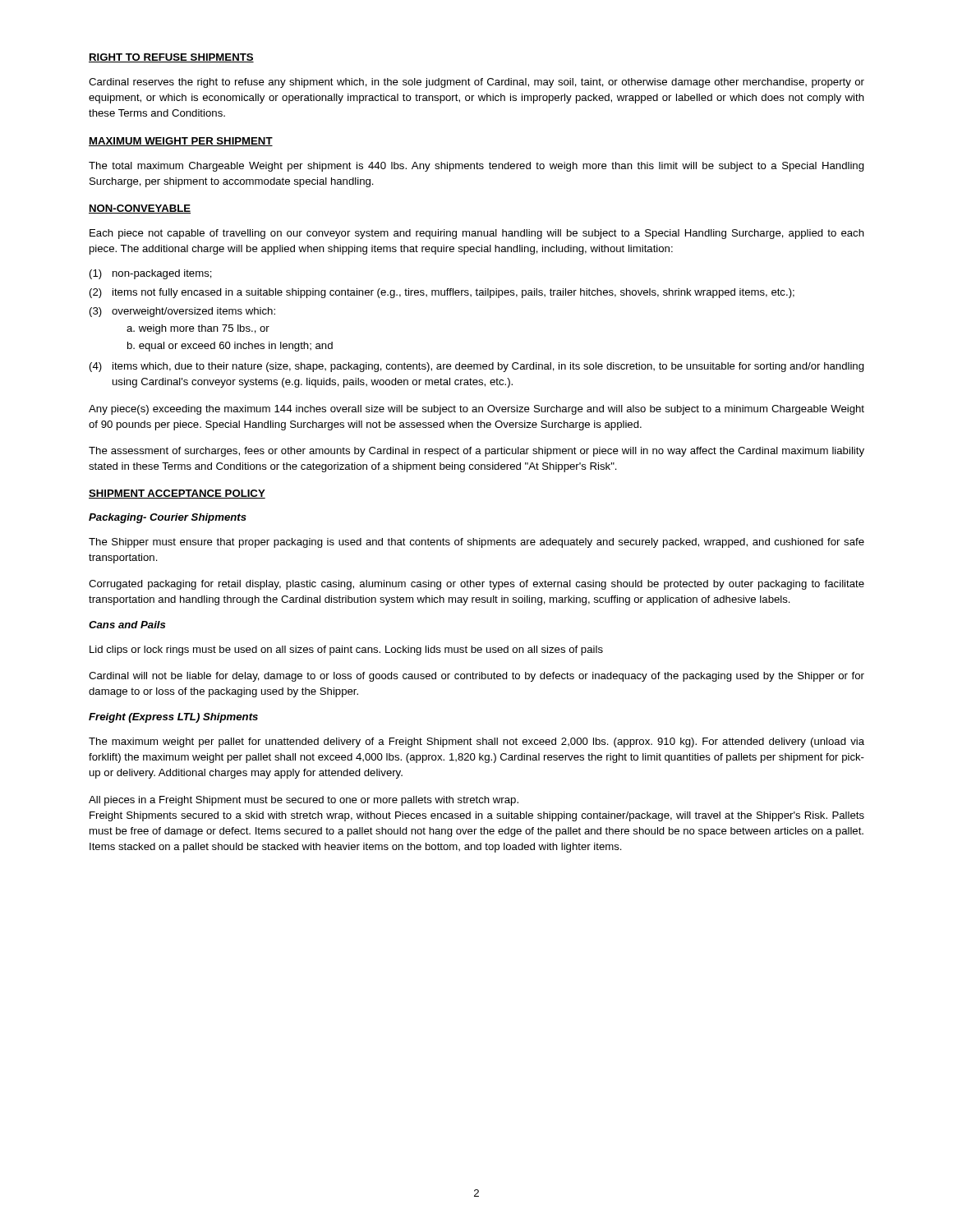Screen dimensions: 1232x953
Task: Where is the passage that starts "Each piece not capable"?
Action: (476, 241)
